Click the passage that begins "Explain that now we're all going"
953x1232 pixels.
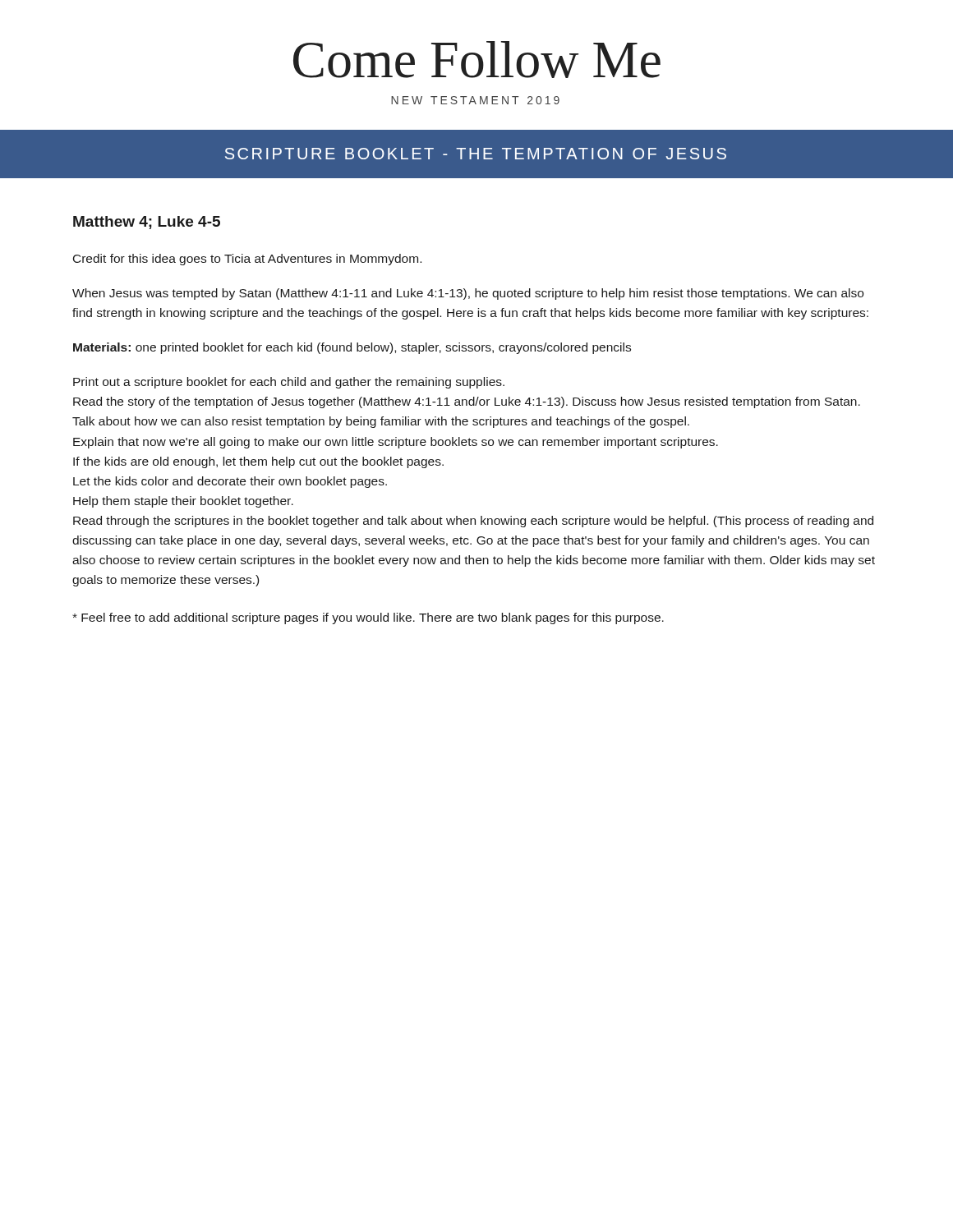pyautogui.click(x=476, y=441)
